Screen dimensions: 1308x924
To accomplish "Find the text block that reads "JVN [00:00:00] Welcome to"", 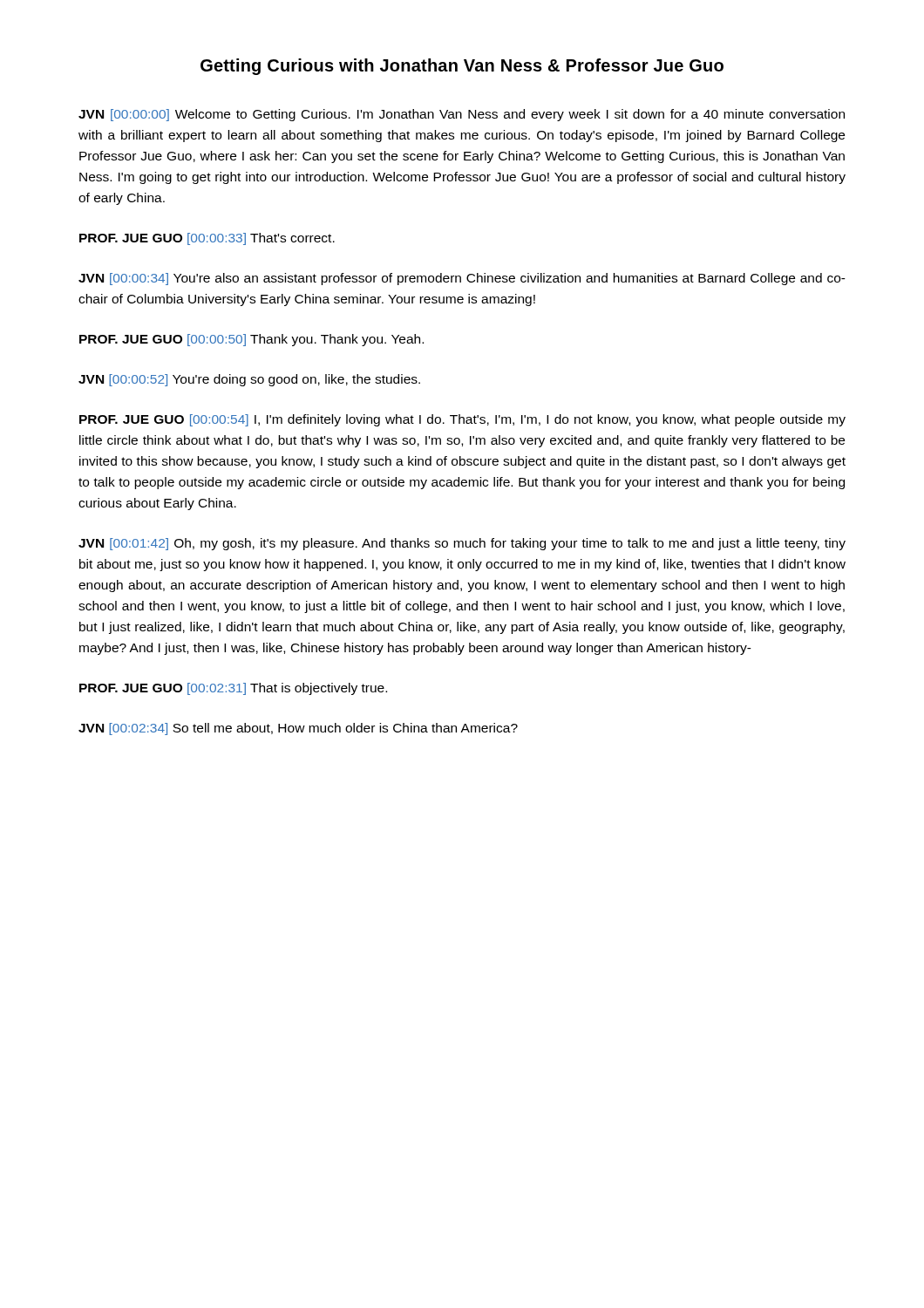I will pyautogui.click(x=462, y=156).
